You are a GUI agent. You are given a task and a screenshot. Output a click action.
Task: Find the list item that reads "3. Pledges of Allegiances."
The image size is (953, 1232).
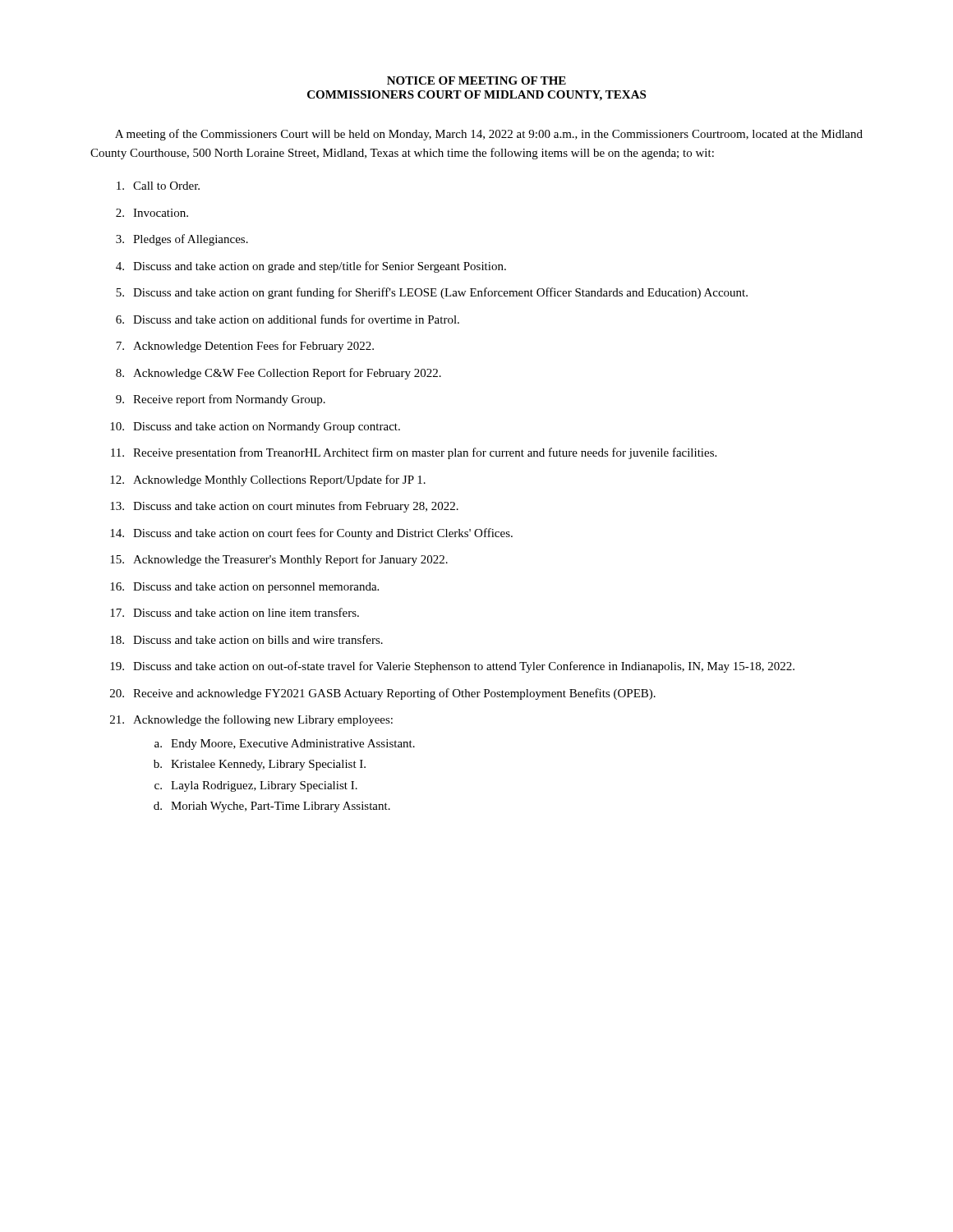182,240
